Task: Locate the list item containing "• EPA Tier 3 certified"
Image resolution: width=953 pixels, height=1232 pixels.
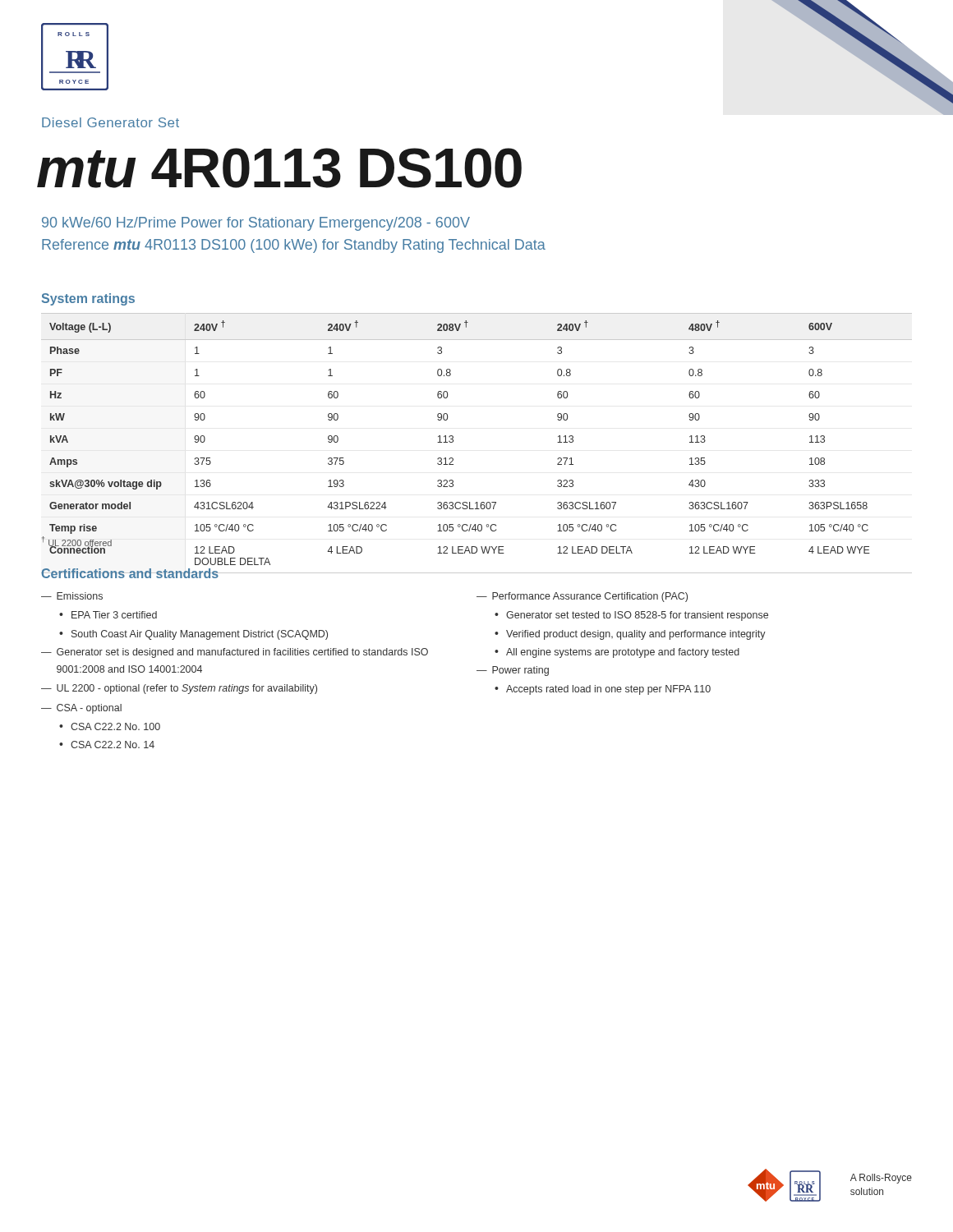Action: (108, 615)
